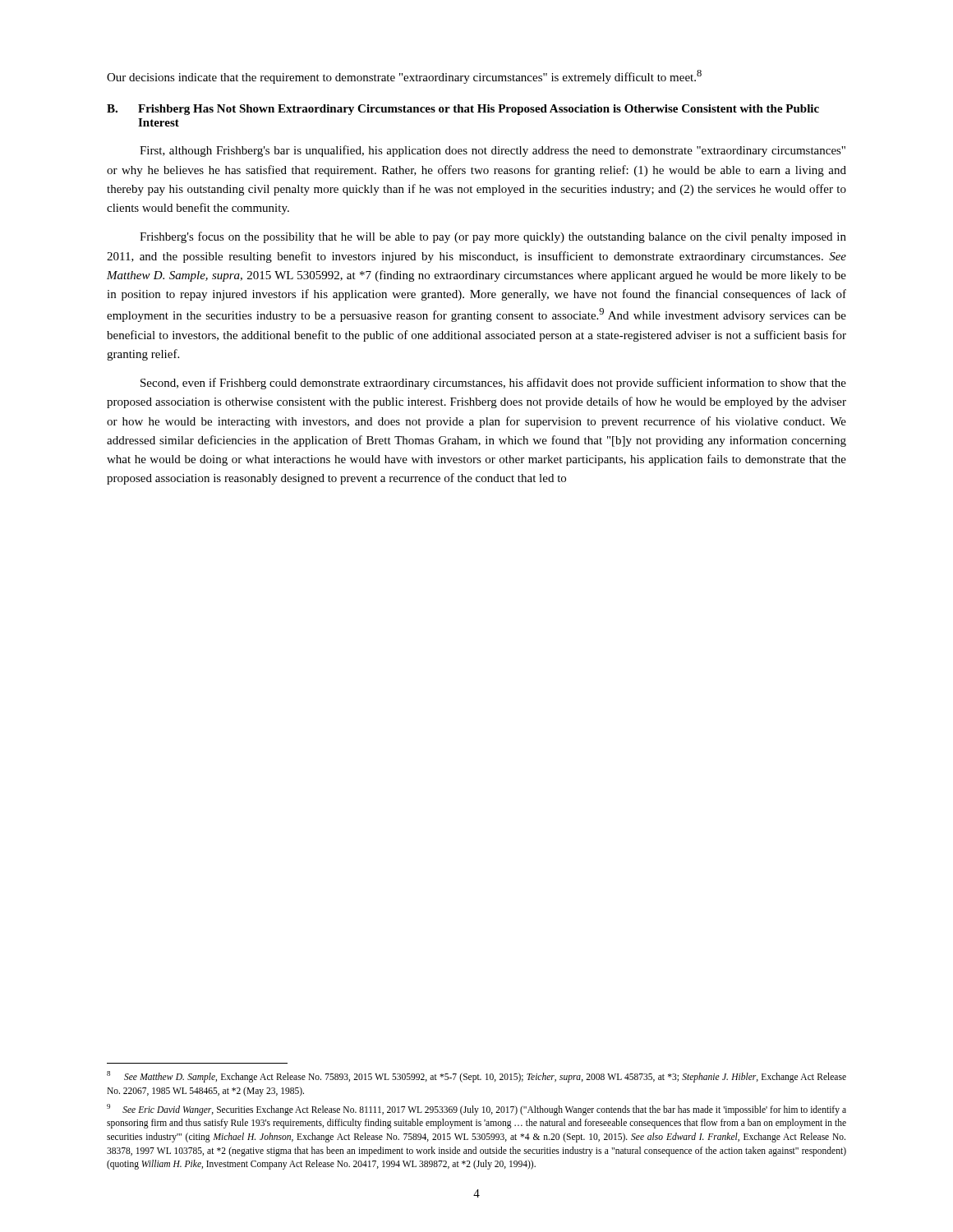953x1232 pixels.
Task: Click the passage that begins "First, although Frishberg's bar is unqualified, his application"
Action: (476, 179)
